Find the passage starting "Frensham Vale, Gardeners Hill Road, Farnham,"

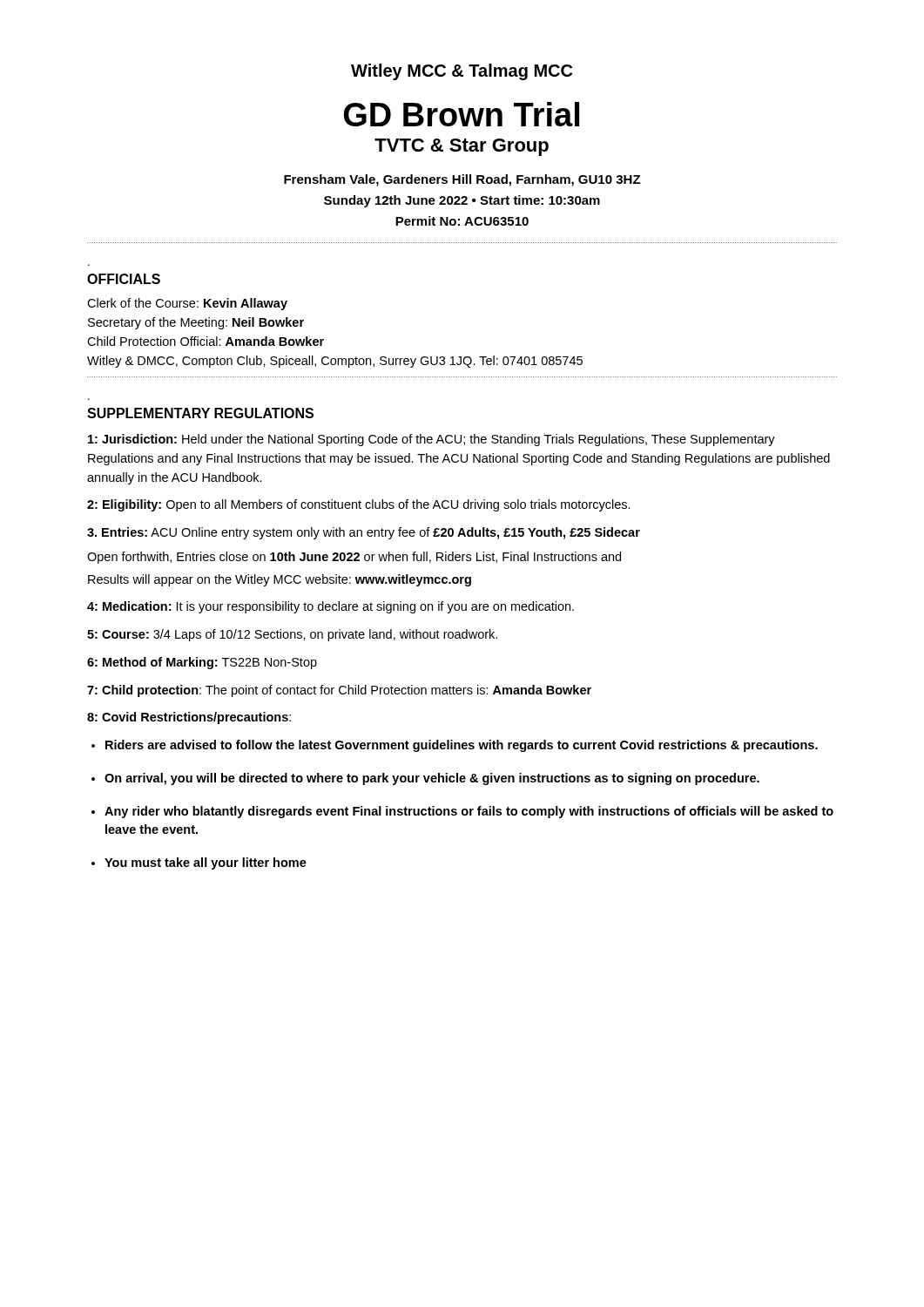(x=462, y=200)
